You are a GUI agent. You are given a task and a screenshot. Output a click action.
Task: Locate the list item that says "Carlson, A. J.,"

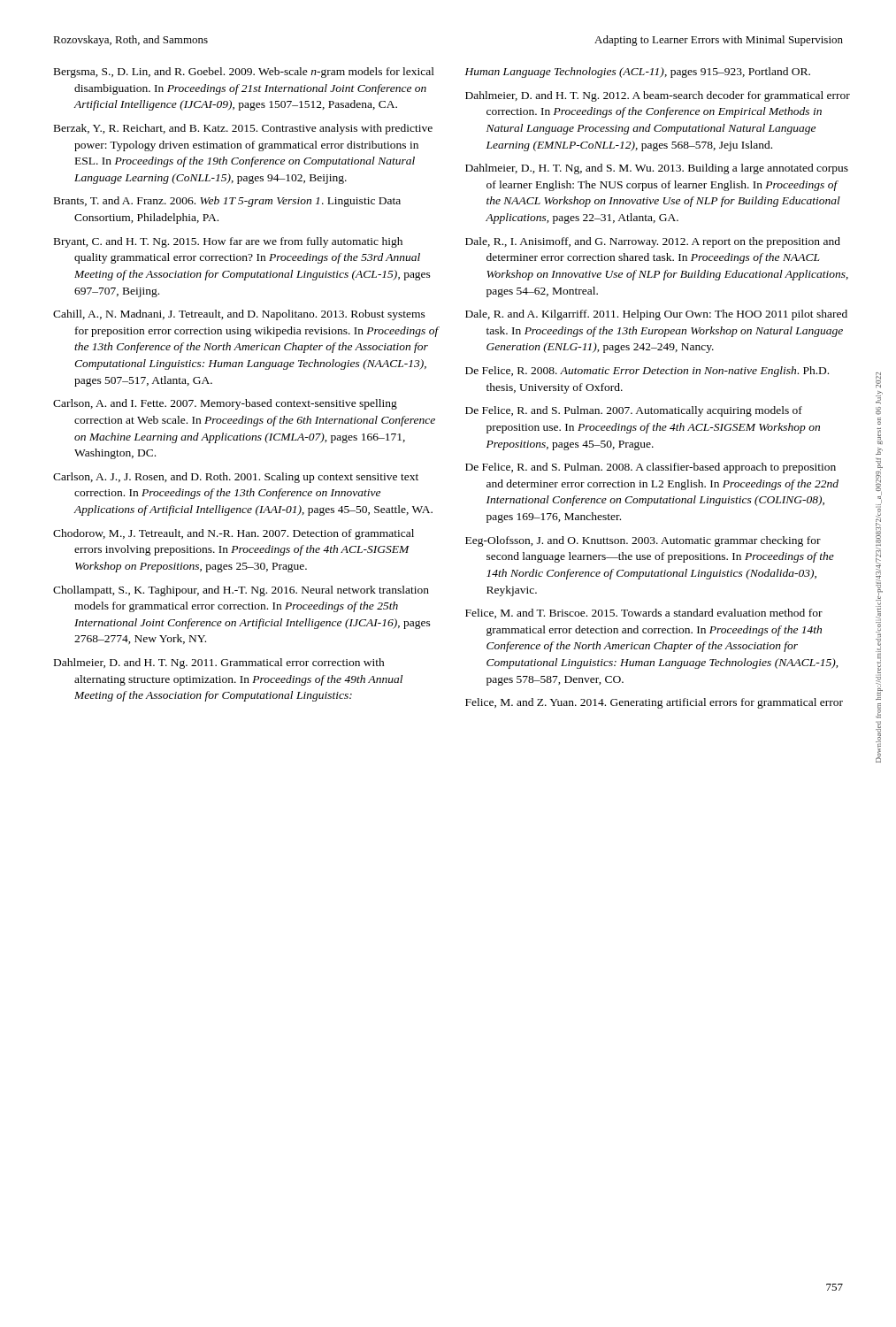[243, 493]
